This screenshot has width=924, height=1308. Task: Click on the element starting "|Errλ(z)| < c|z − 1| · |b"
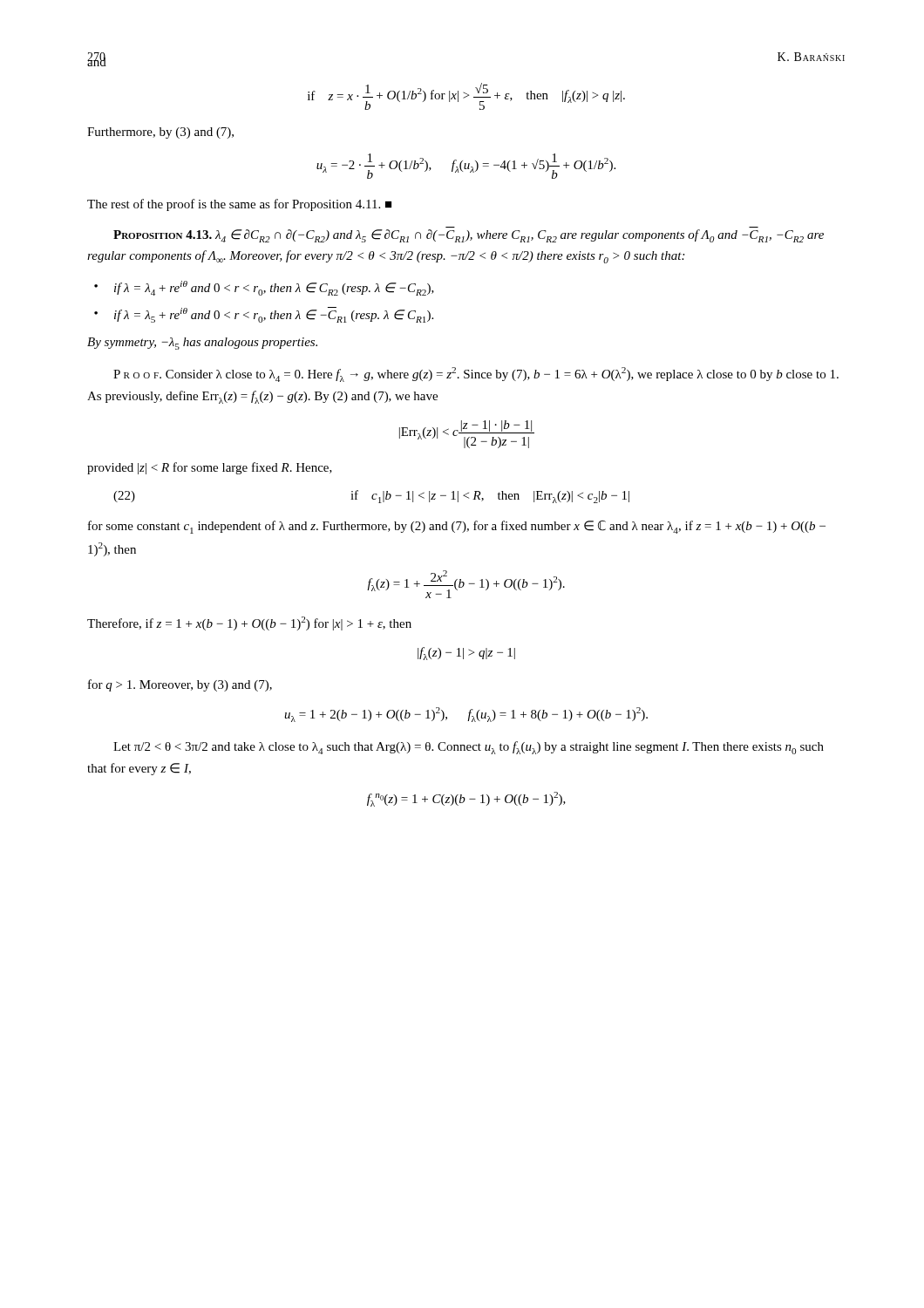pyautogui.click(x=466, y=433)
